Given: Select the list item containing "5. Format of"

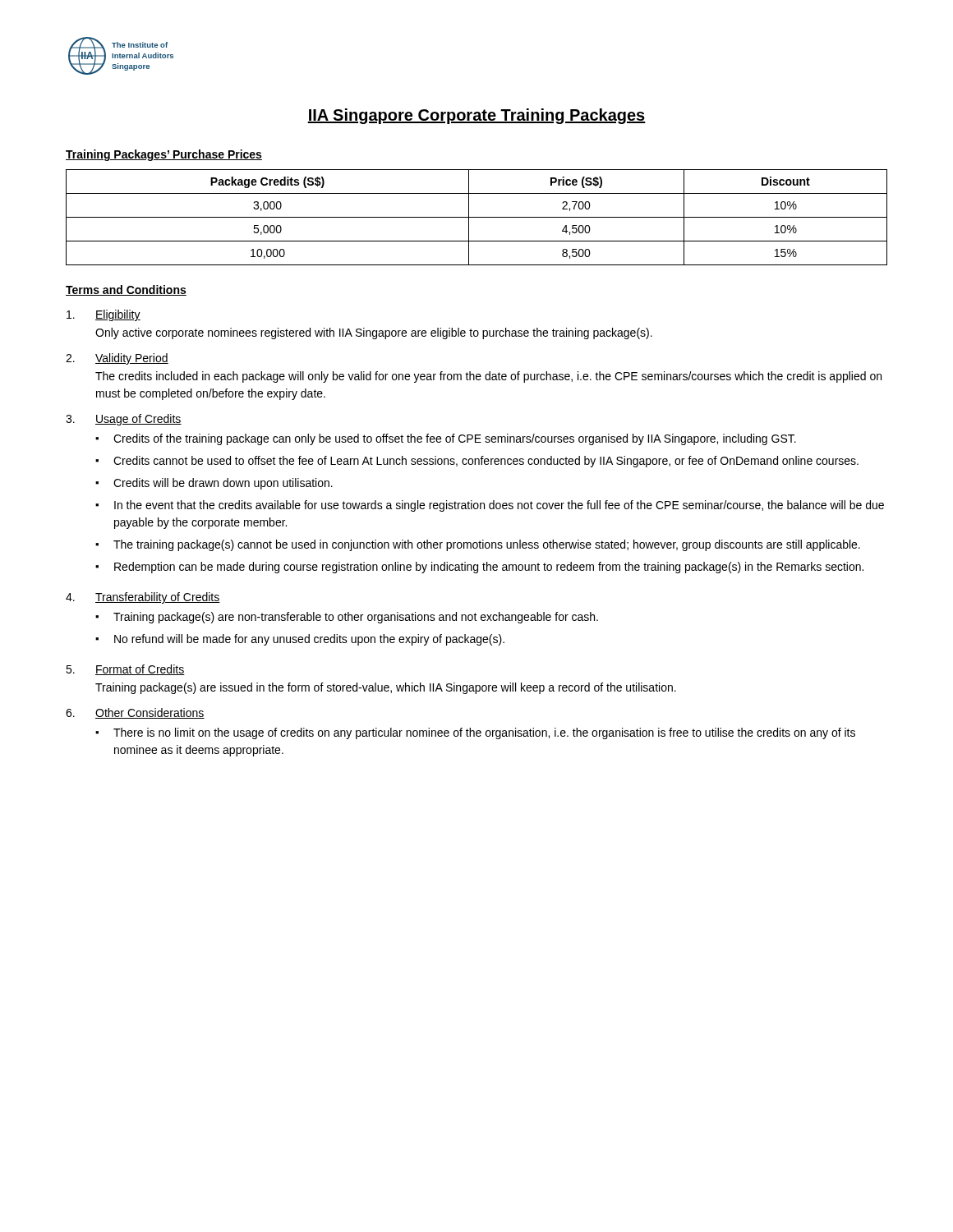Looking at the screenshot, I should [x=476, y=680].
